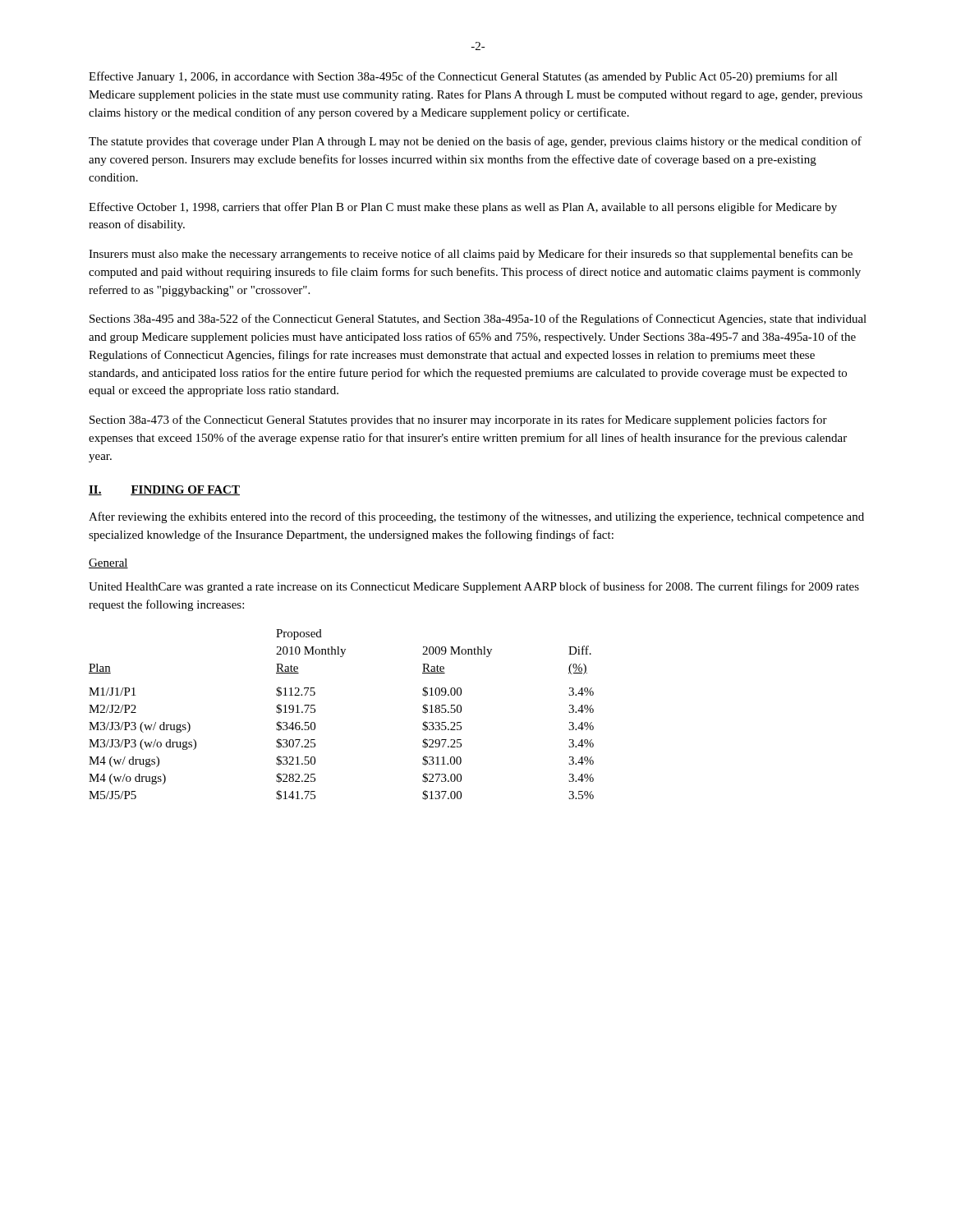Locate the text "II. FINDING OF FACT"

(x=164, y=490)
